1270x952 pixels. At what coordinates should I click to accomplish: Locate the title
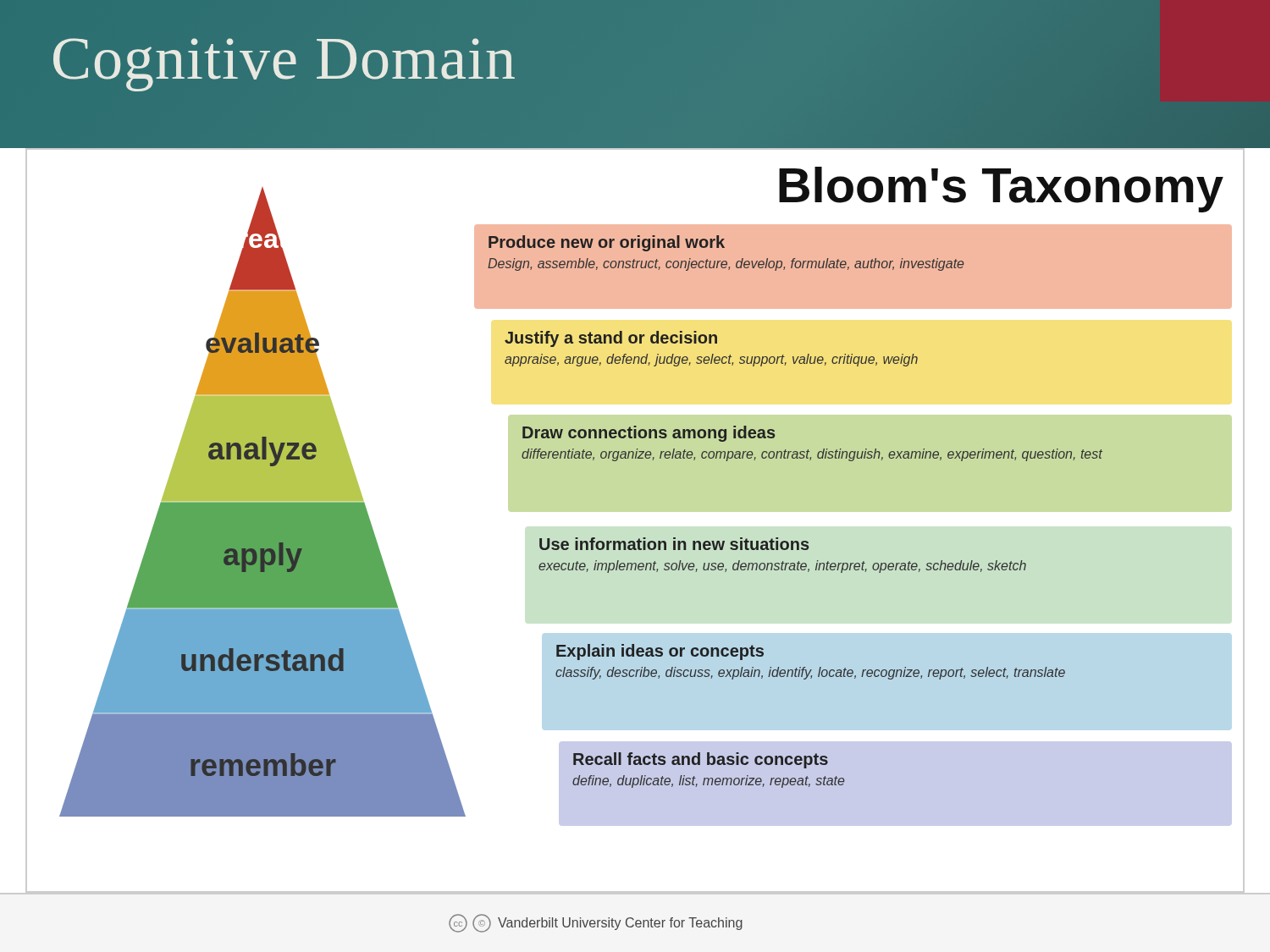pos(284,58)
